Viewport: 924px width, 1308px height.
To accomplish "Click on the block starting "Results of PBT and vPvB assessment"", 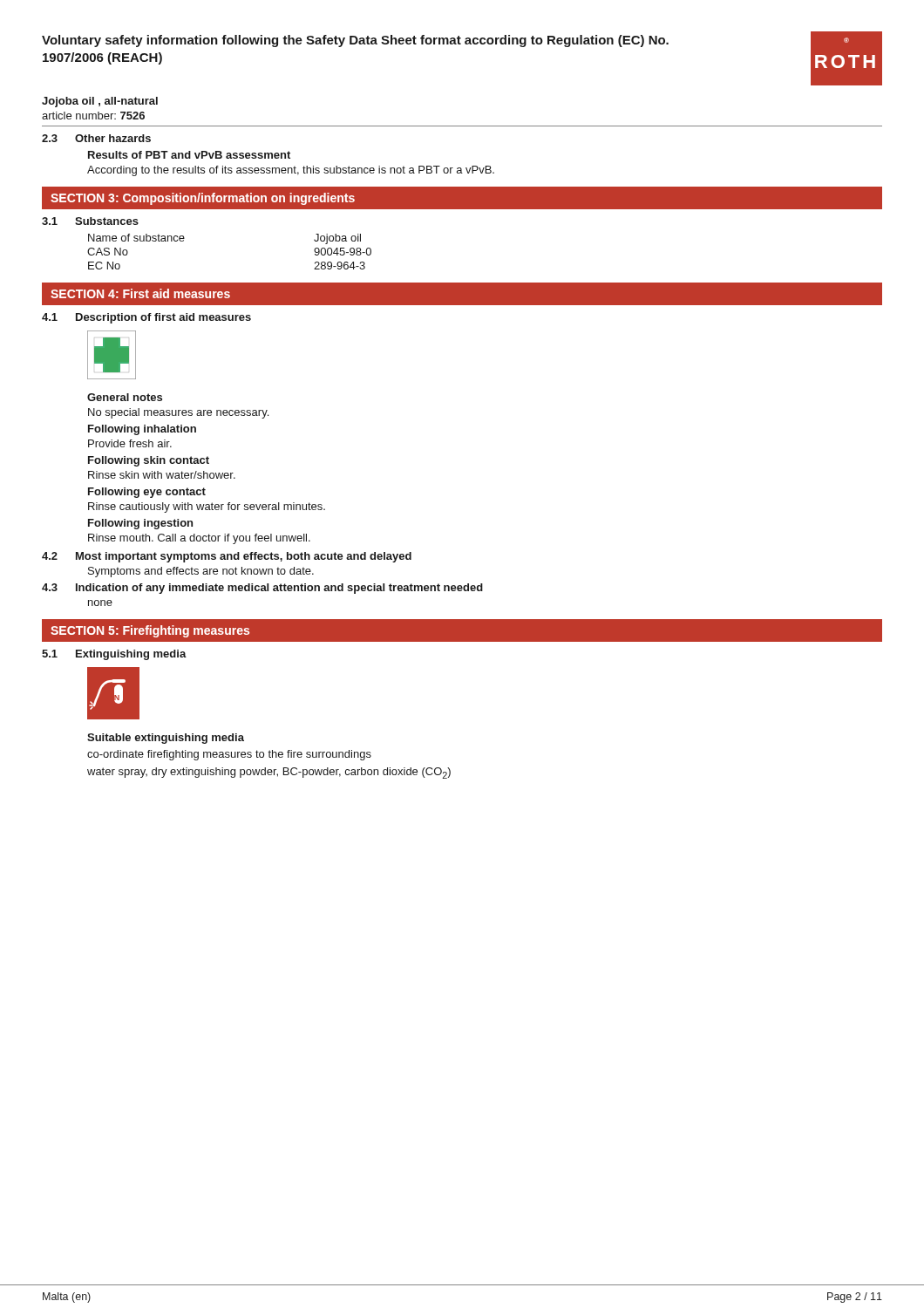I will tap(189, 155).
